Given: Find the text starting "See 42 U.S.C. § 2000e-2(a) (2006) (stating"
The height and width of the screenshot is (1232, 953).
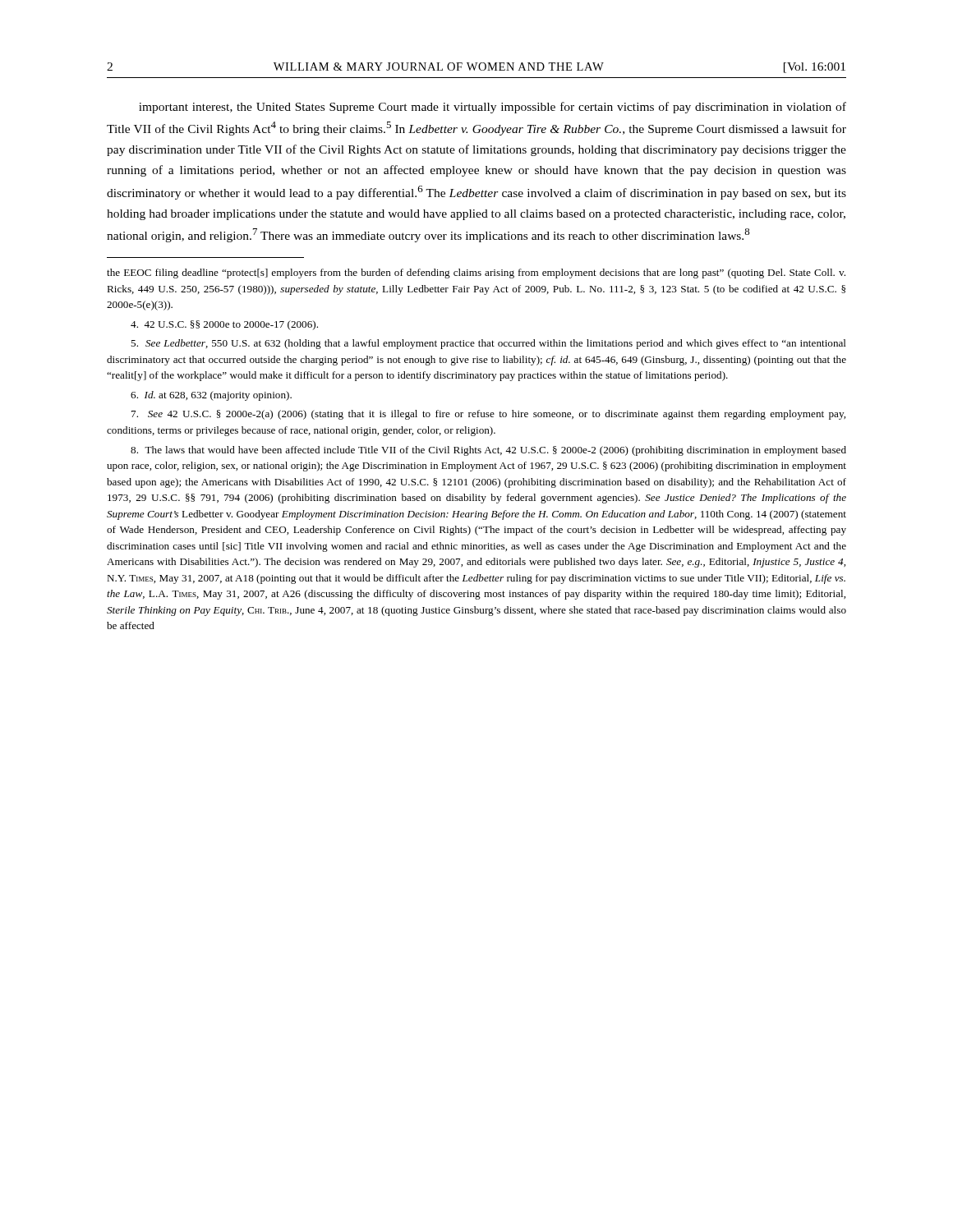Looking at the screenshot, I should 476,422.
